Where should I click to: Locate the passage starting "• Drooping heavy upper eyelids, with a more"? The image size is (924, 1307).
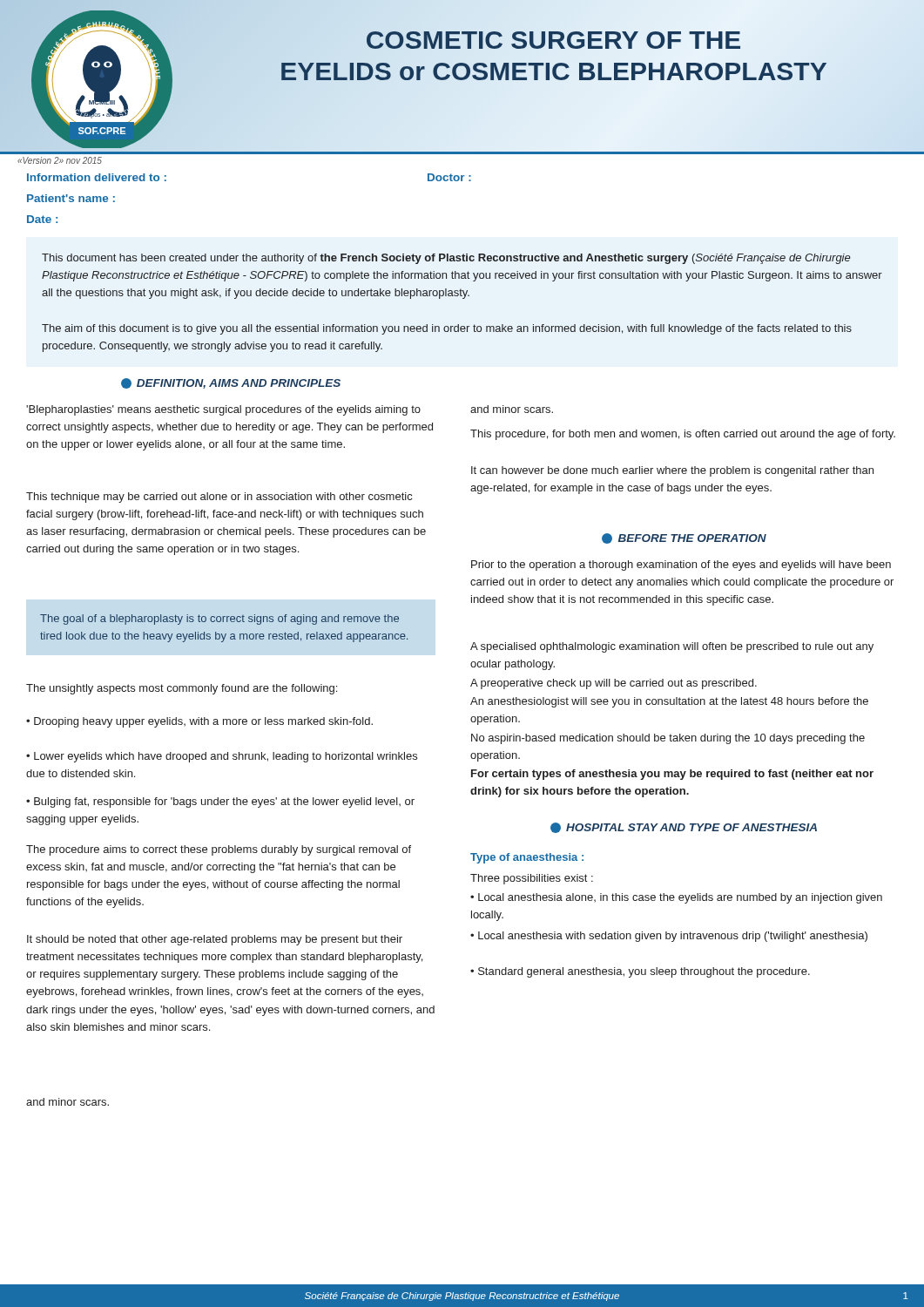tap(200, 721)
